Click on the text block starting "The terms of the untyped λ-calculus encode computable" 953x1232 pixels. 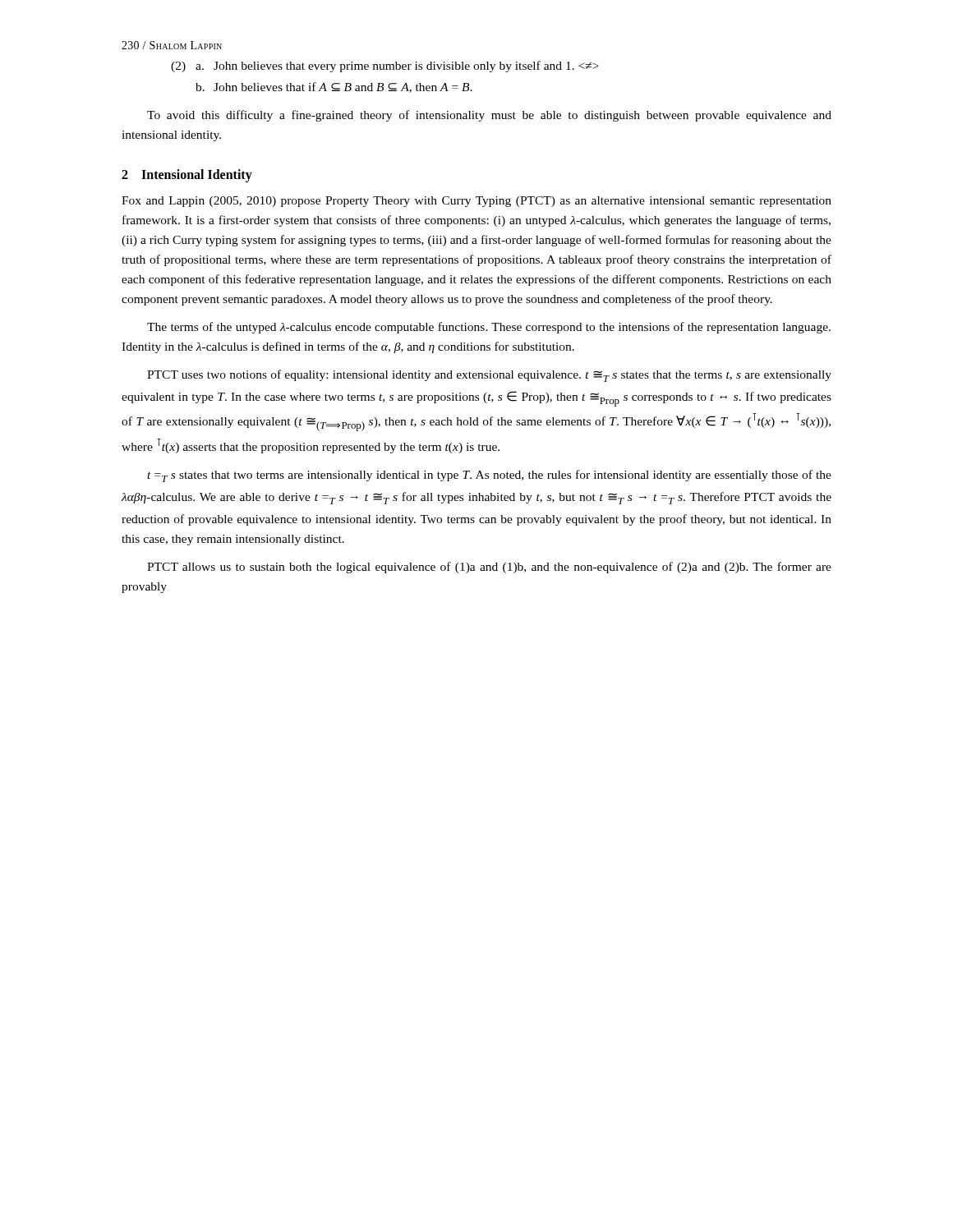476,337
